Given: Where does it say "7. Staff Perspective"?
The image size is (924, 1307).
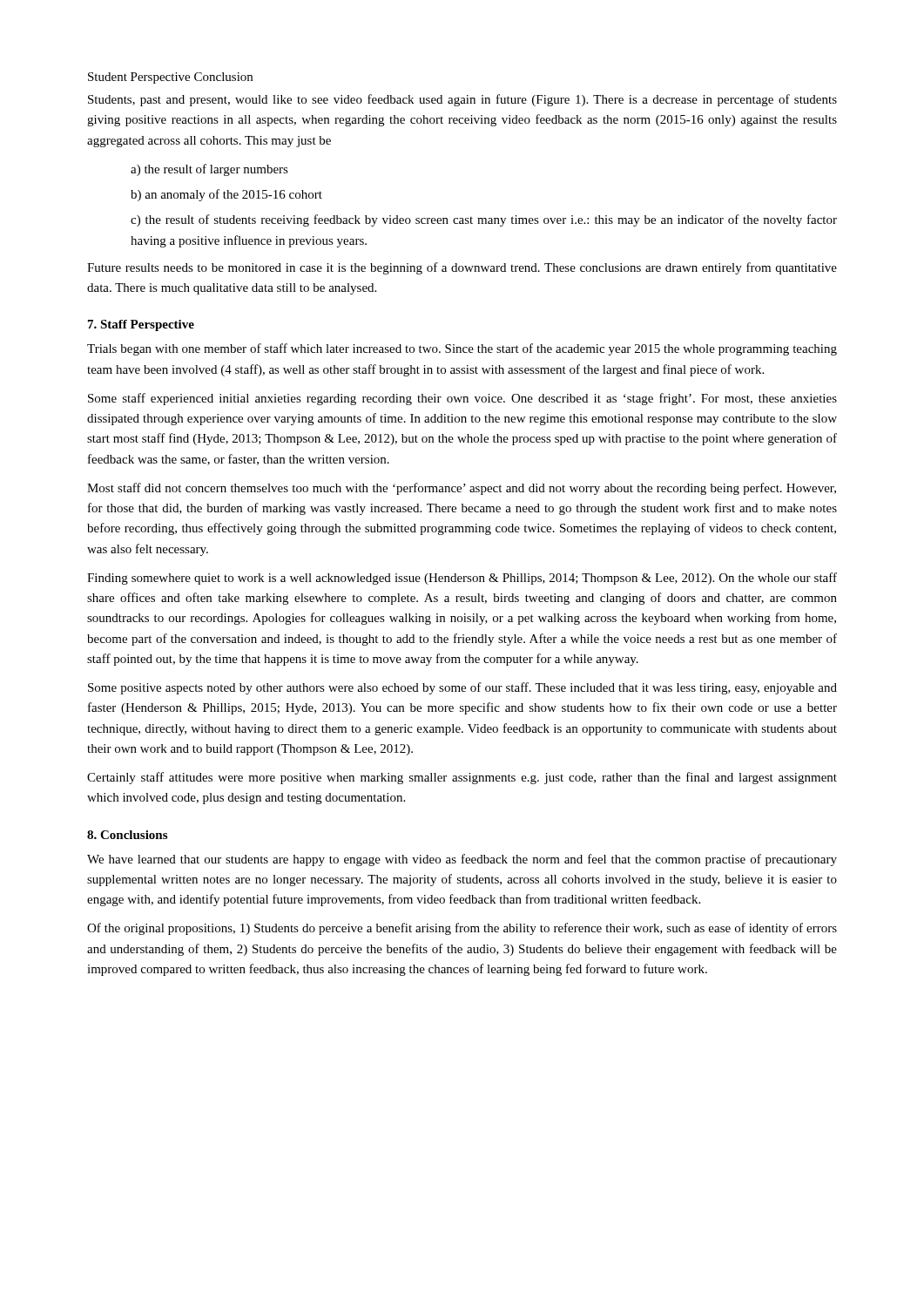Looking at the screenshot, I should tap(141, 324).
